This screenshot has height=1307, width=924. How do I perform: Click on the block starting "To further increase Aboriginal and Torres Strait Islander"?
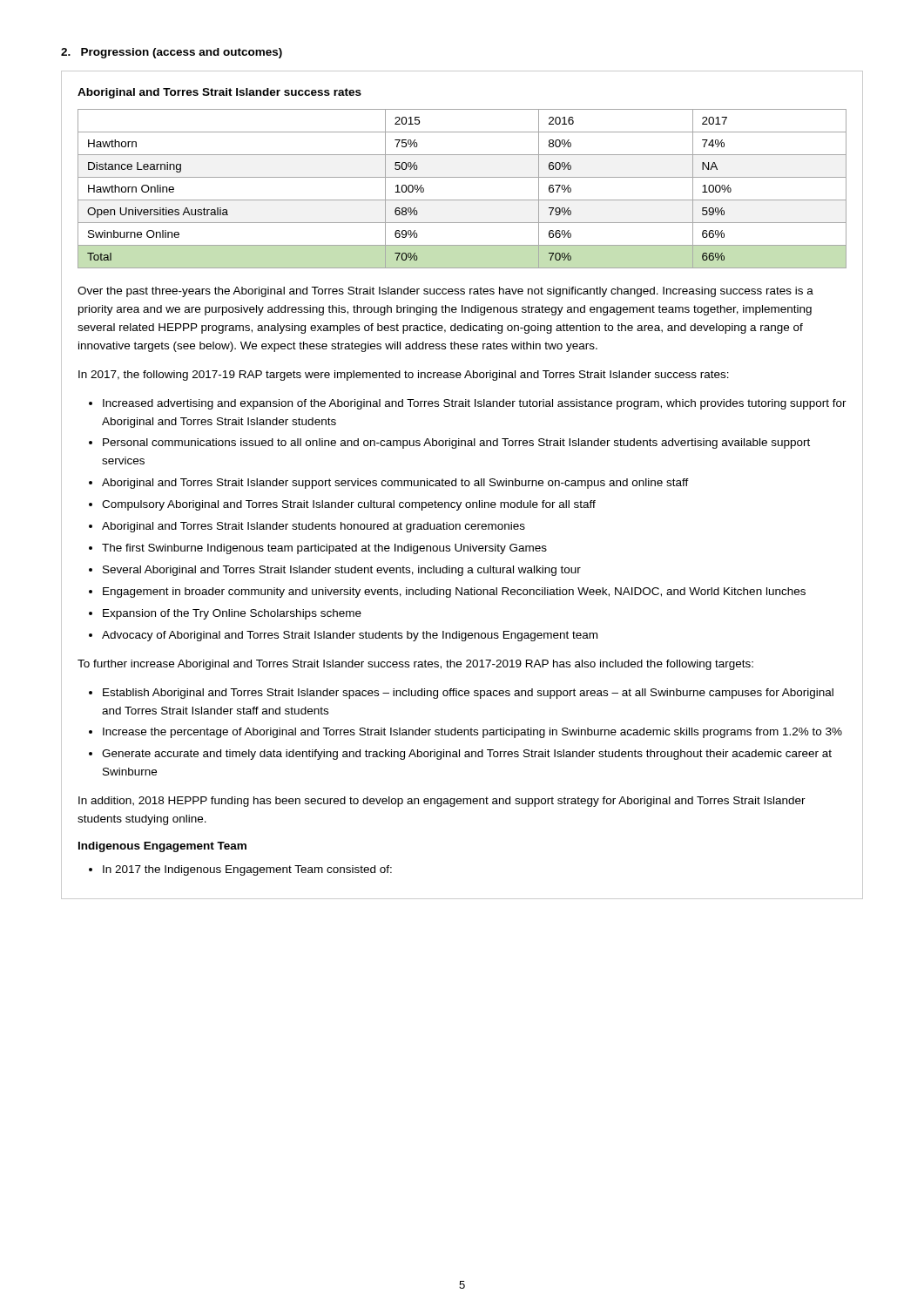416,663
